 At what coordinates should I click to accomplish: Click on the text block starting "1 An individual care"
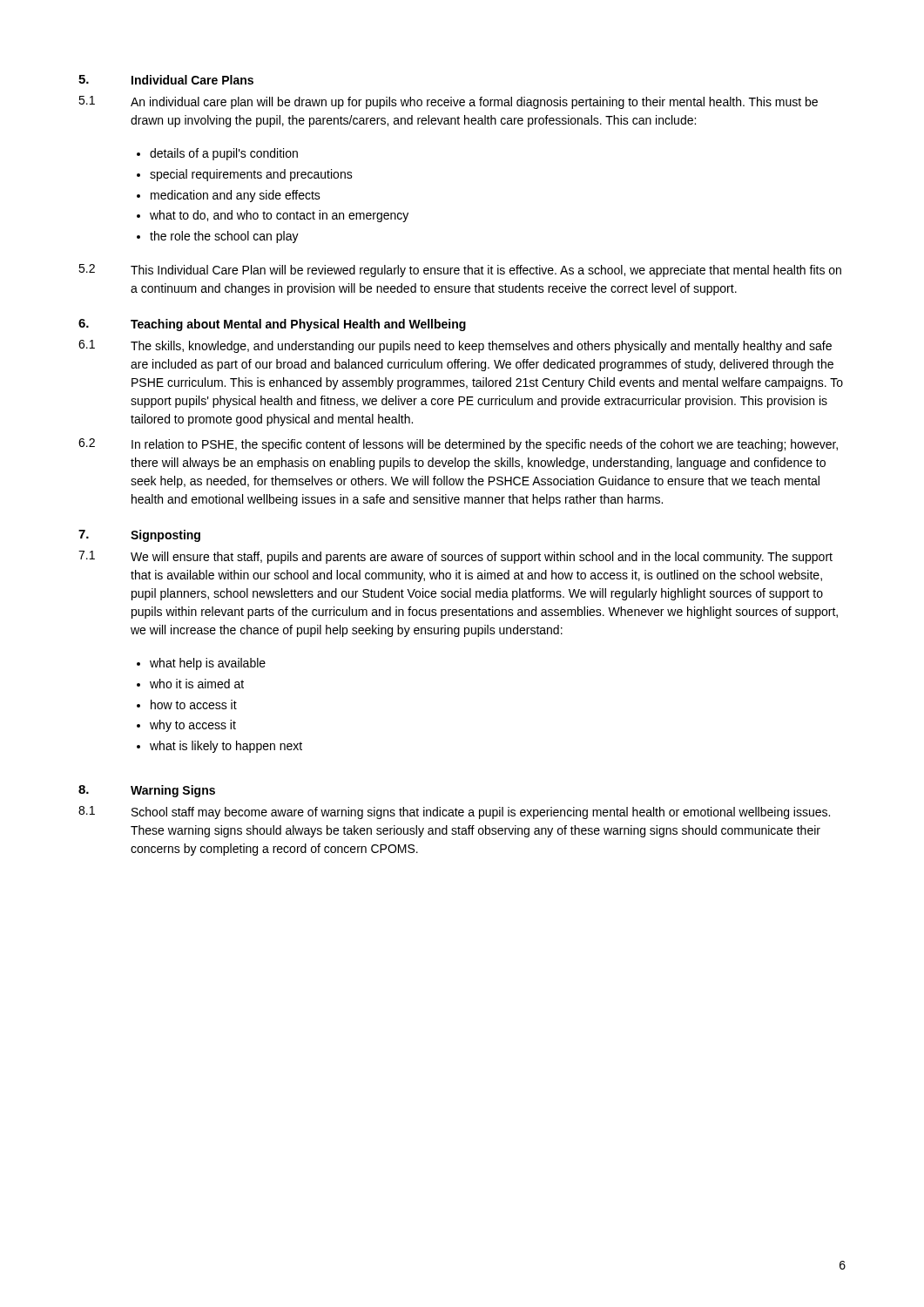[462, 111]
